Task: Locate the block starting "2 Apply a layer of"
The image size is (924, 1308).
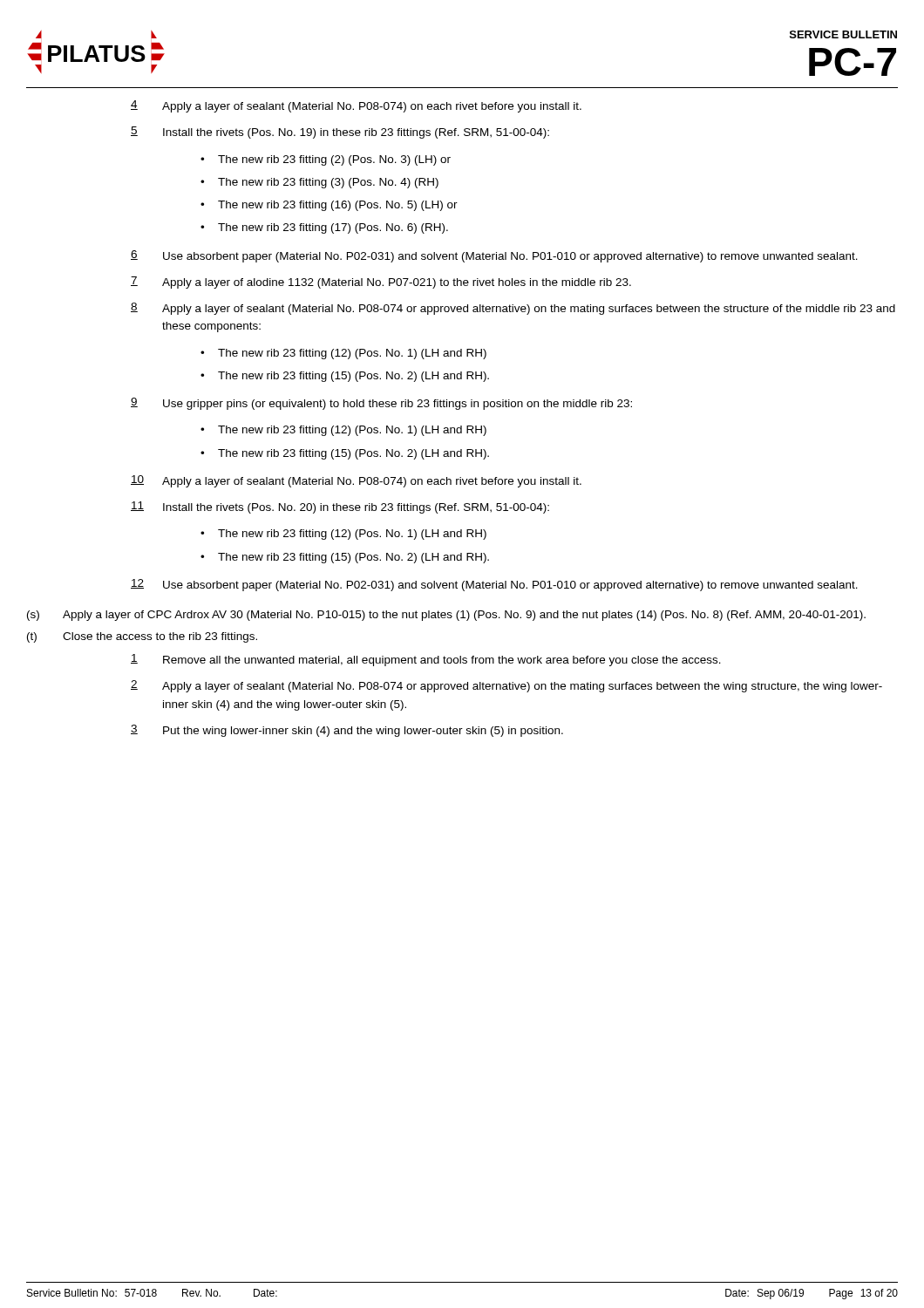Action: click(x=514, y=695)
